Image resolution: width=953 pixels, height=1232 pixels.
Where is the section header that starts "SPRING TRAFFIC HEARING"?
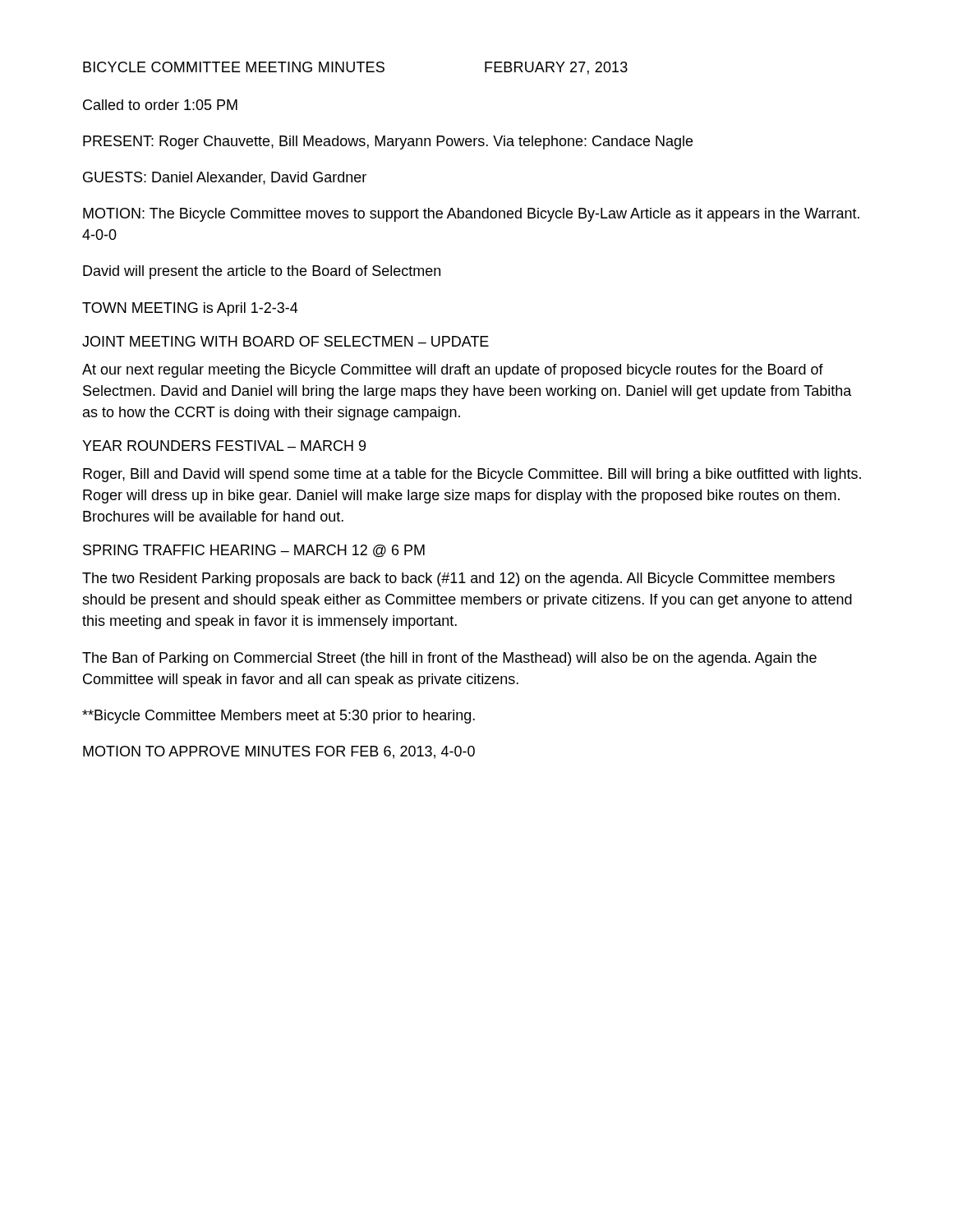[254, 550]
